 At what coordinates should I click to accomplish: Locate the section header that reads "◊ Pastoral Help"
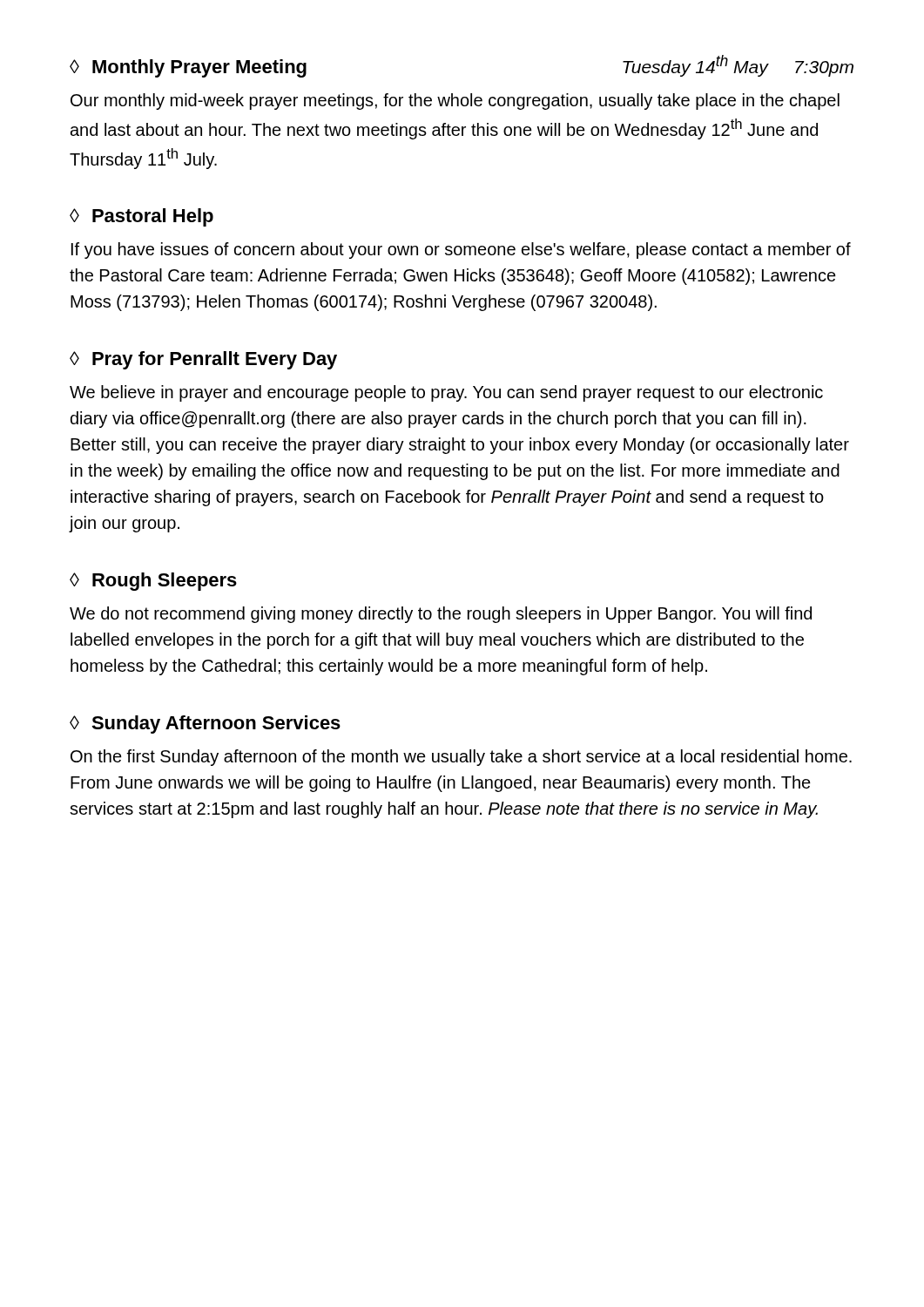pyautogui.click(x=142, y=216)
